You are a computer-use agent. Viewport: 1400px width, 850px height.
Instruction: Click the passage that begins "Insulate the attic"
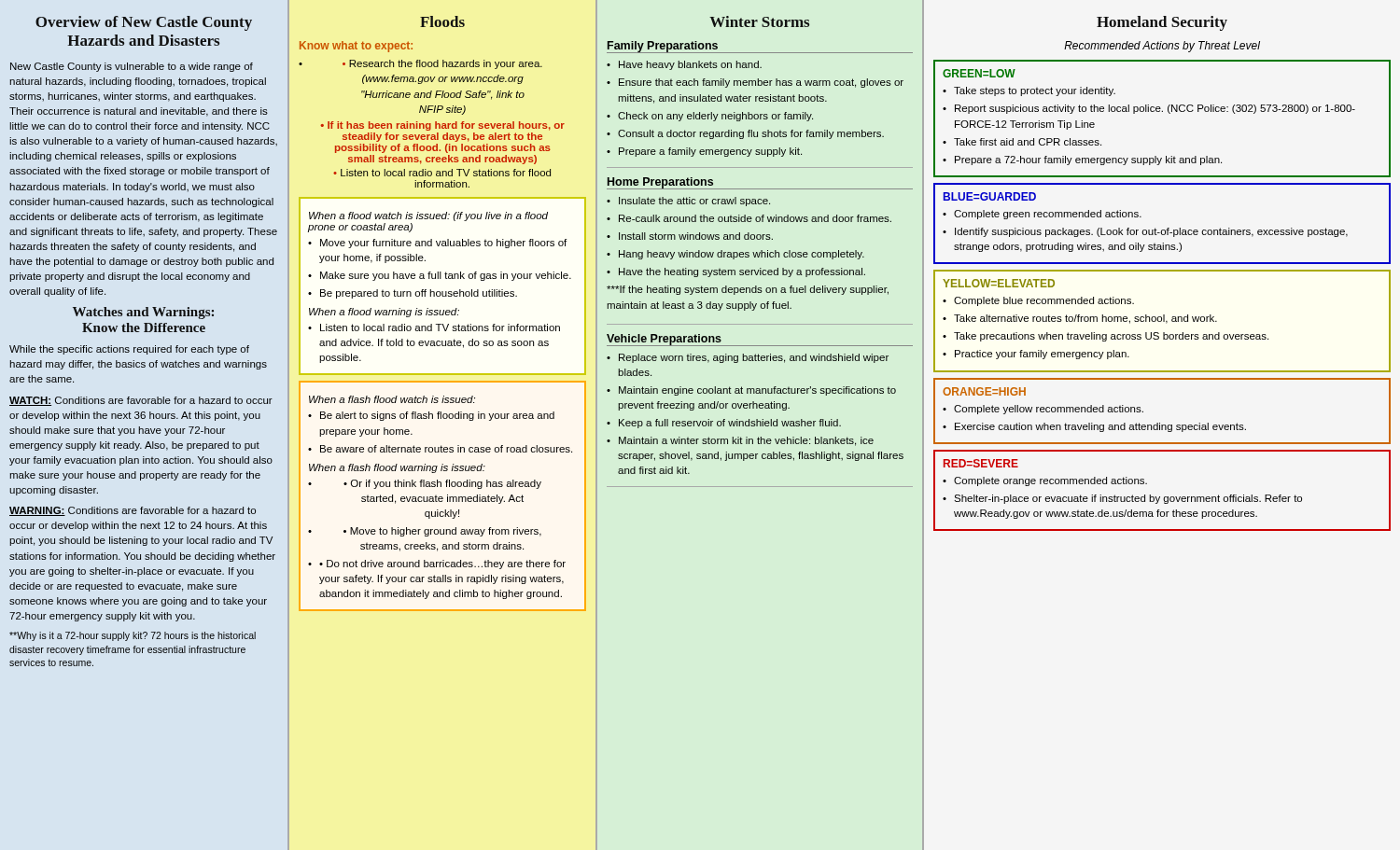(695, 201)
